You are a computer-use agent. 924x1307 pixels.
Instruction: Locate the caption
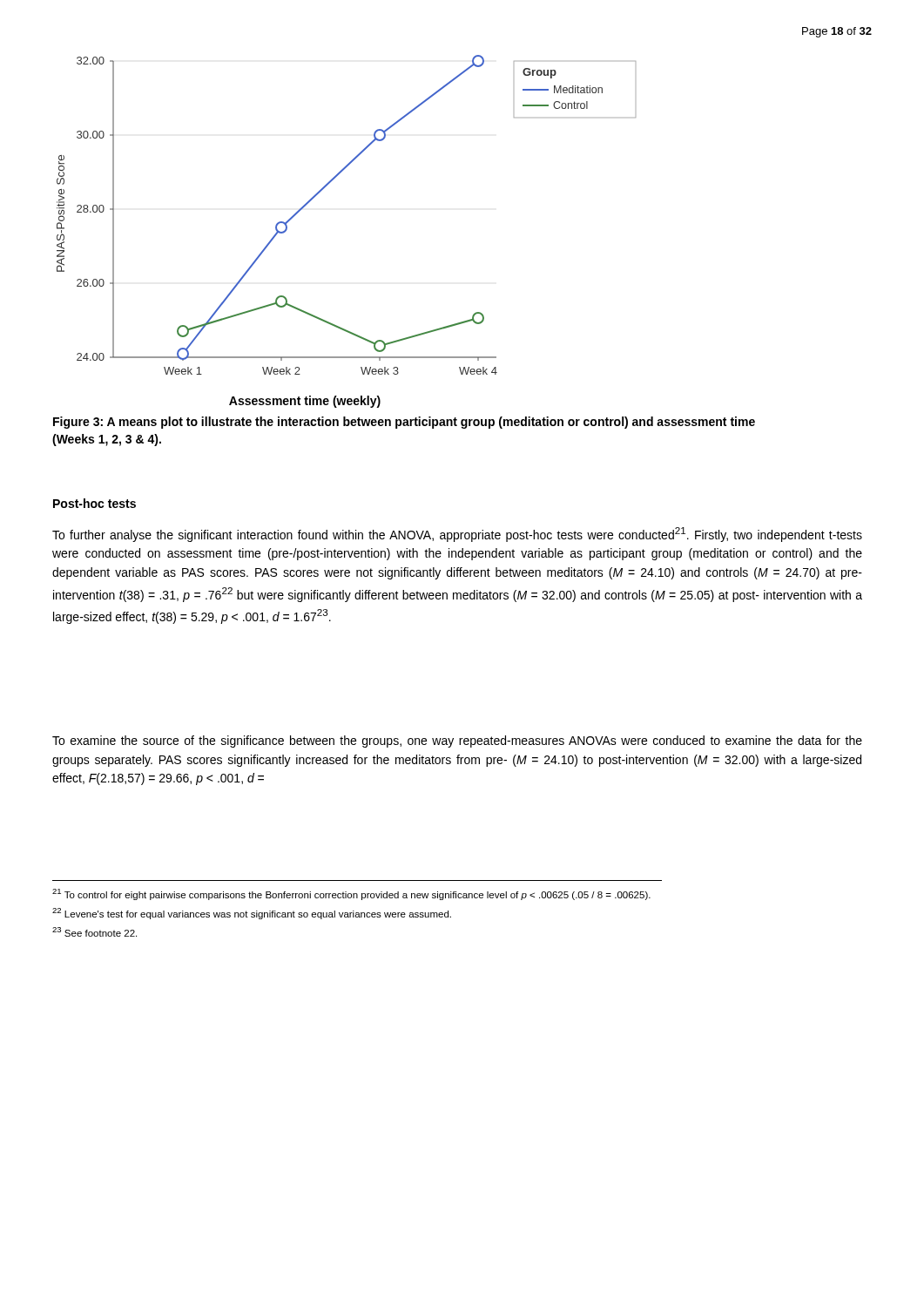point(404,430)
